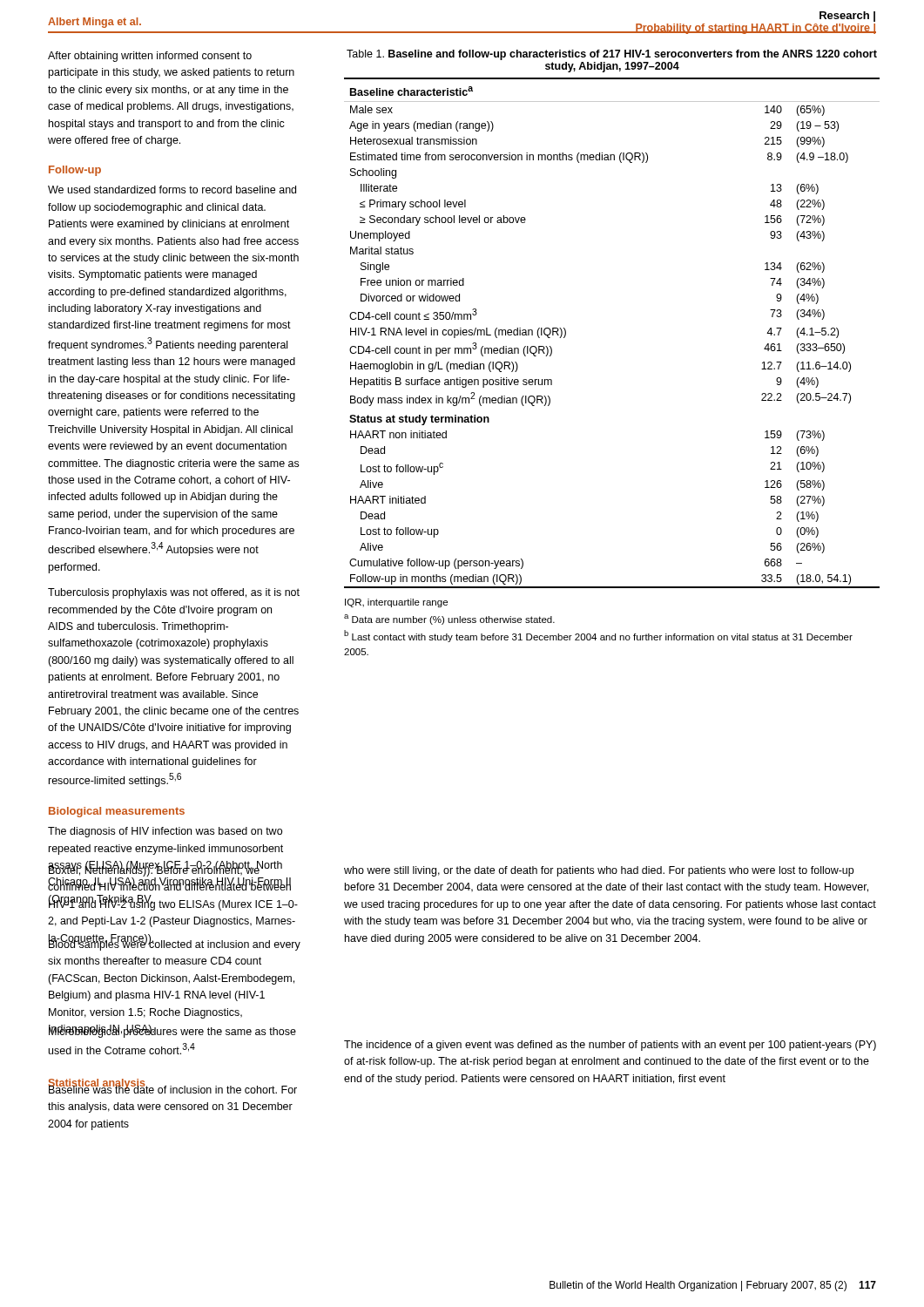
Task: Point to the block beginning "Microbiological procedures were the same as those used"
Action: [x=172, y=1041]
